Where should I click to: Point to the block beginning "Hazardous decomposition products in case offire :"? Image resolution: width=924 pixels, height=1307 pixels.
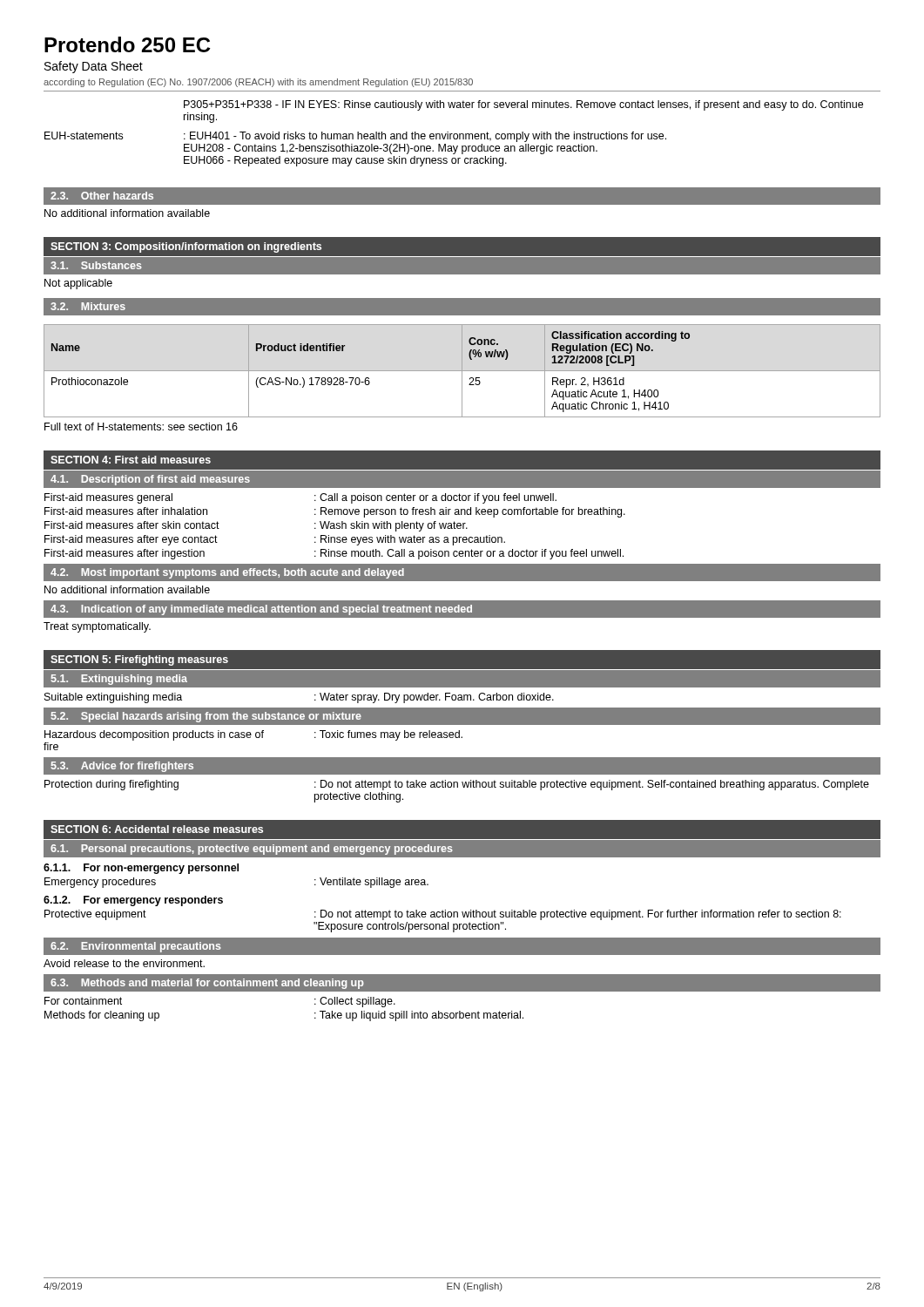(x=462, y=740)
